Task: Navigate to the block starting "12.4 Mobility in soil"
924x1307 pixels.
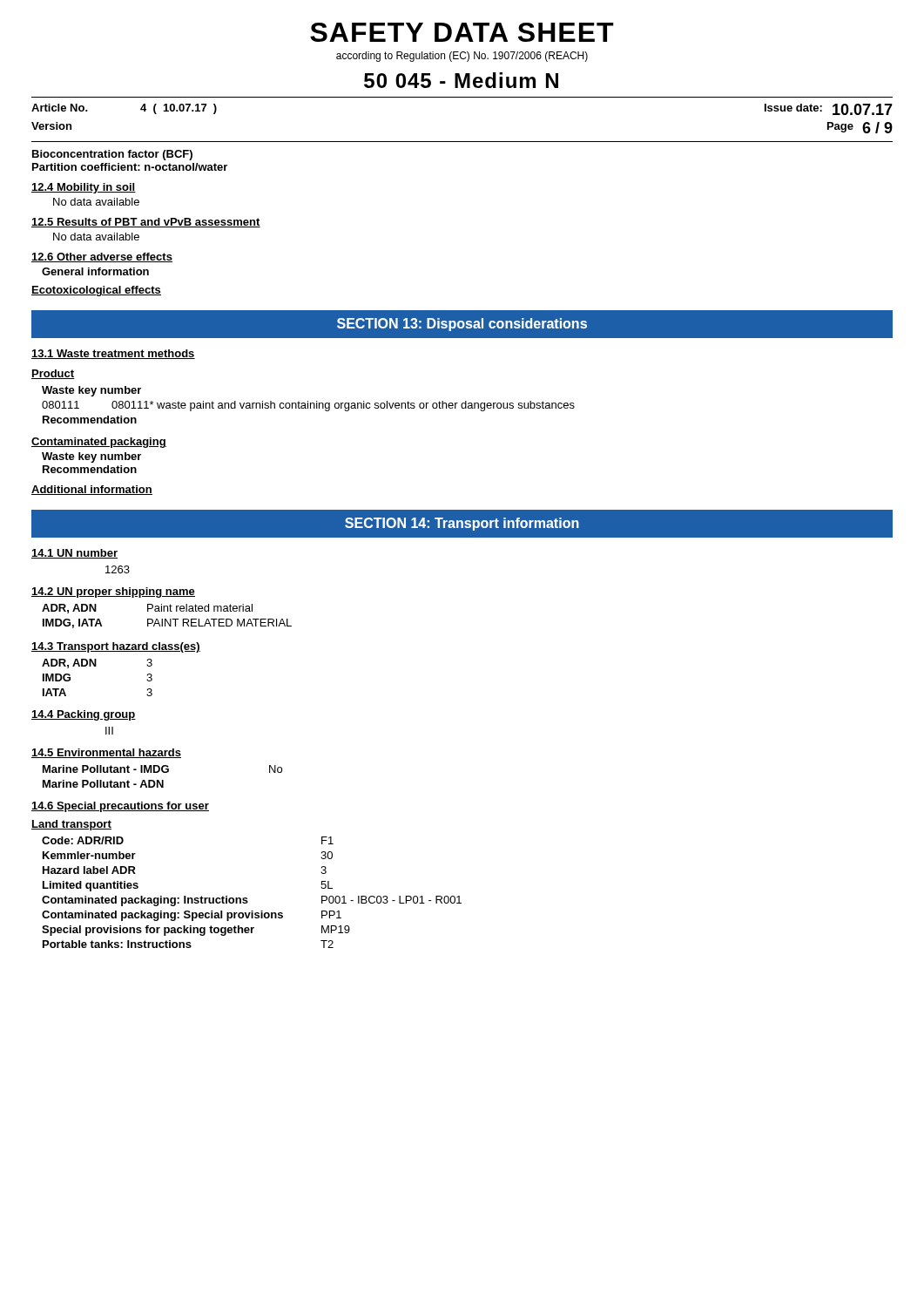Action: pos(83,187)
